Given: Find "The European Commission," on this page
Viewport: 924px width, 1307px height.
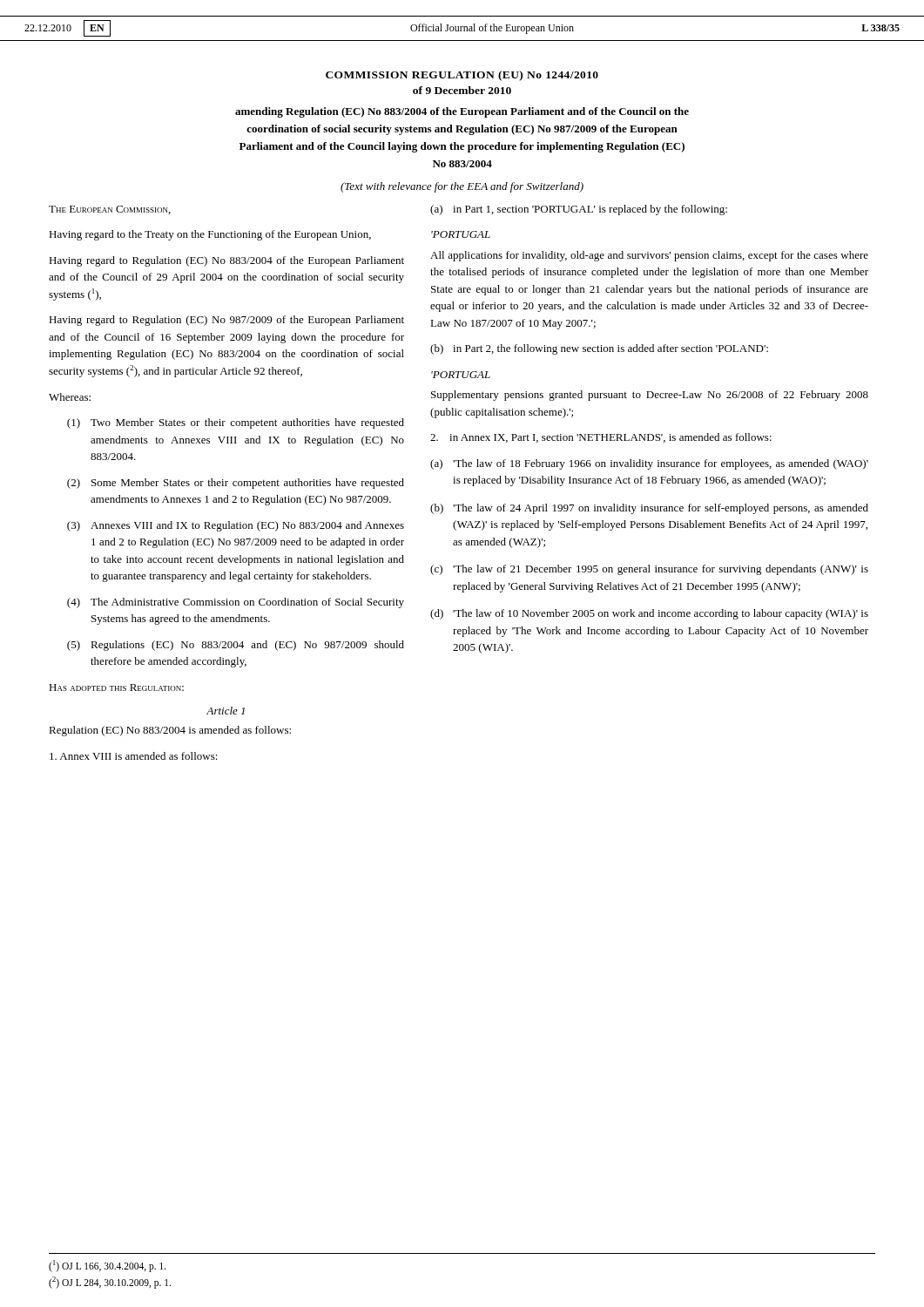Looking at the screenshot, I should coord(110,210).
